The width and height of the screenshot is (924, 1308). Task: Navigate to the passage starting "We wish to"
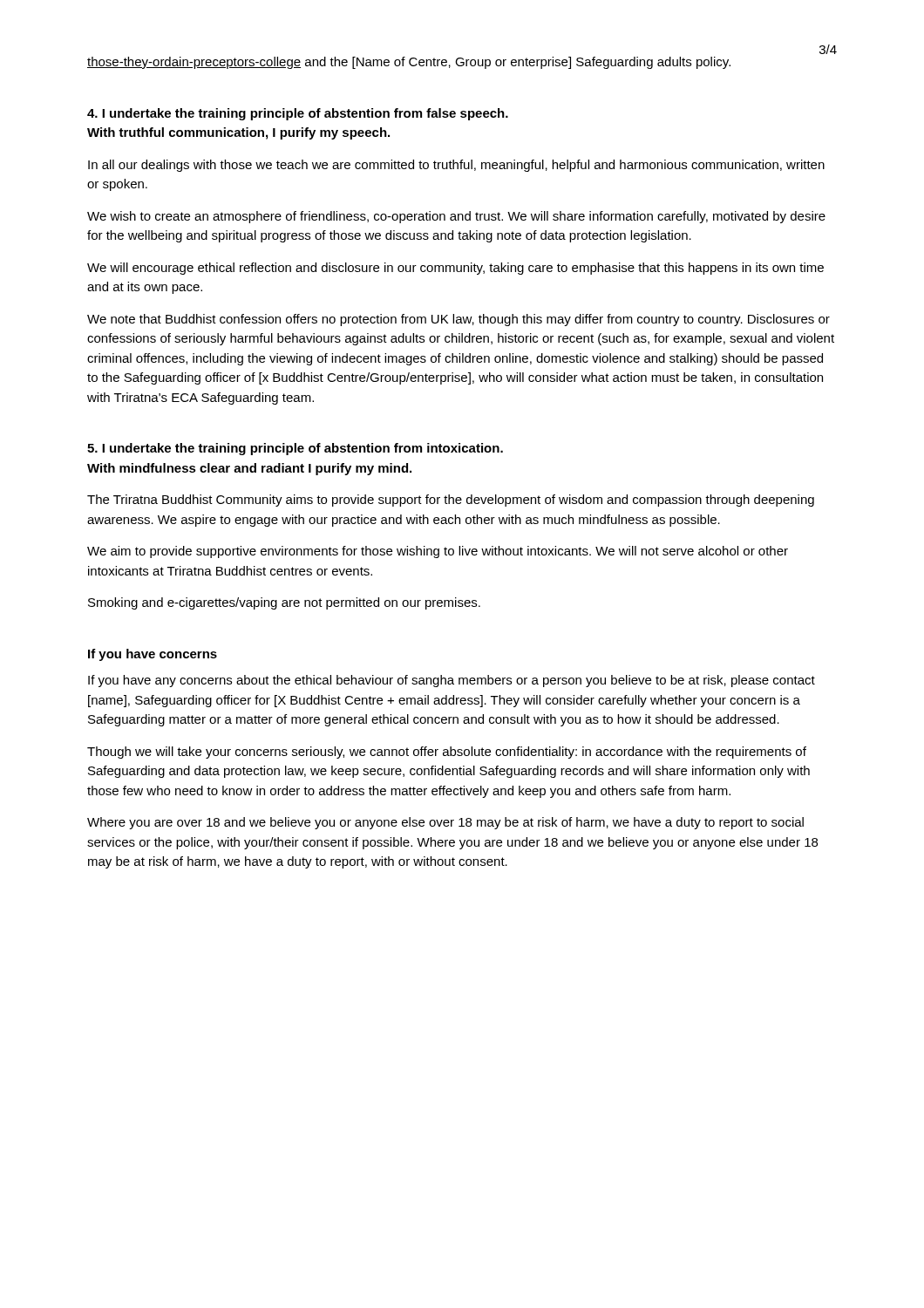coord(456,225)
